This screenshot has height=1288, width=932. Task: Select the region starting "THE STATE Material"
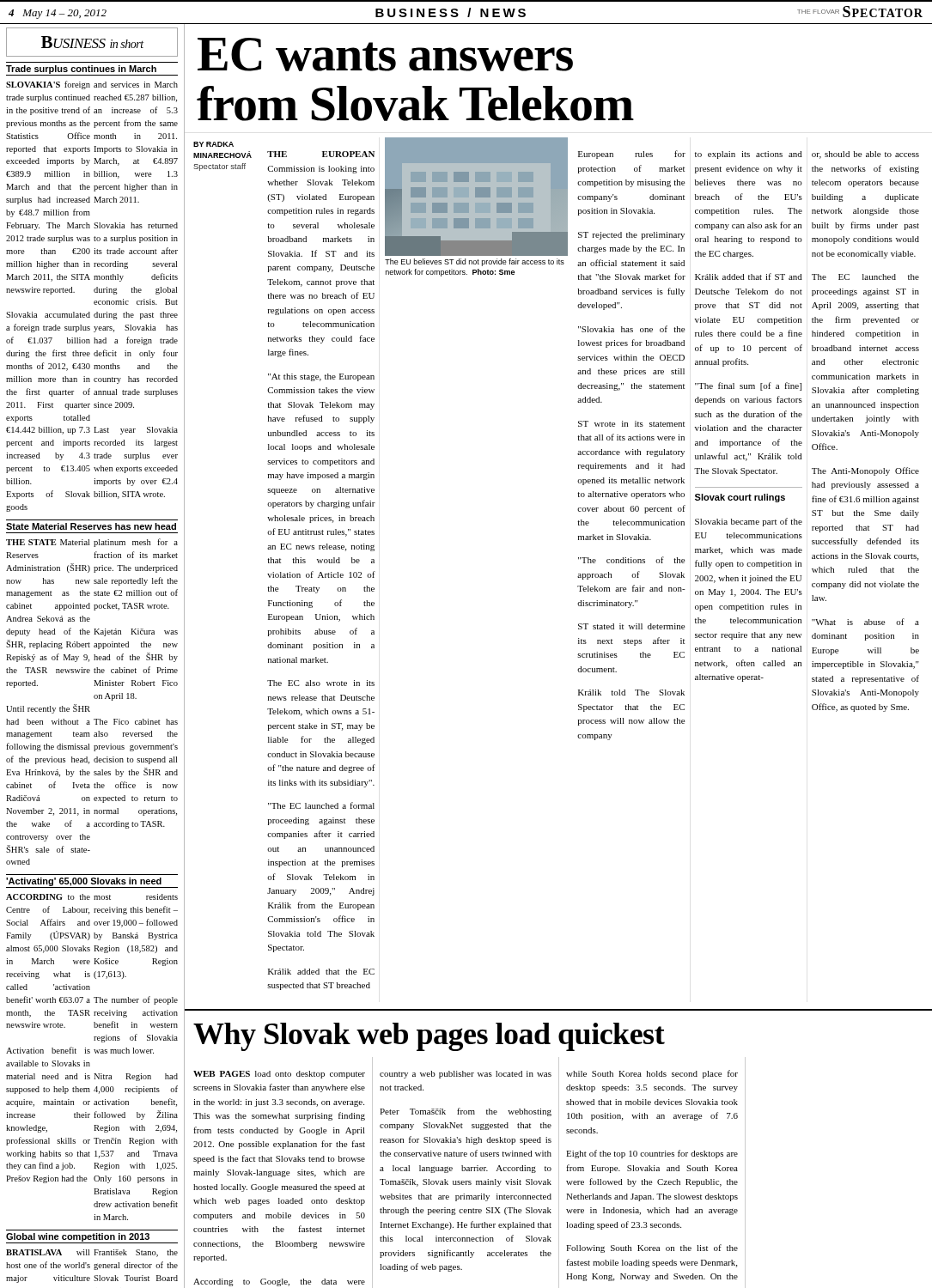tap(48, 702)
